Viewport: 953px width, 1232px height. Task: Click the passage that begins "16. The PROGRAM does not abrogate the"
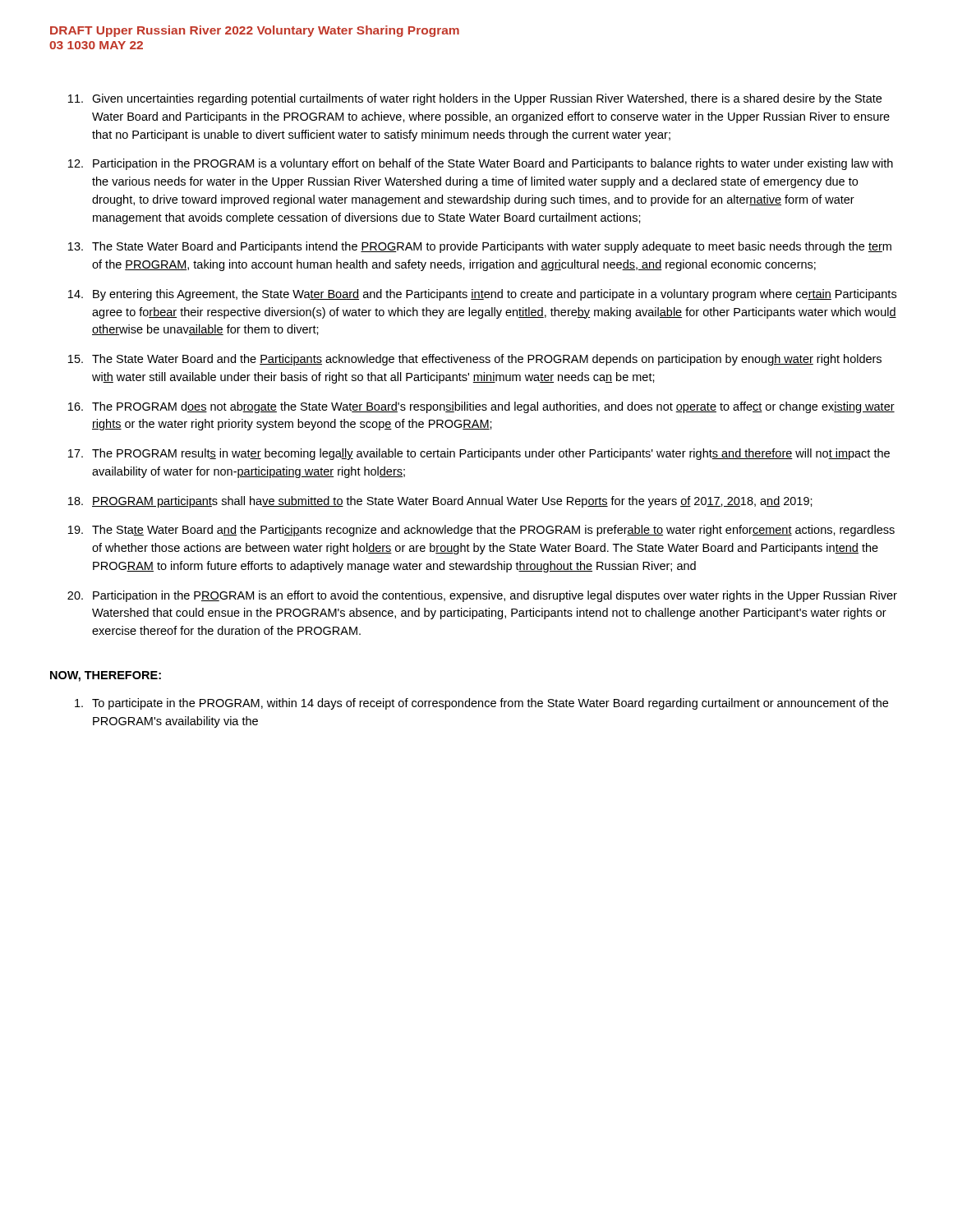click(476, 416)
